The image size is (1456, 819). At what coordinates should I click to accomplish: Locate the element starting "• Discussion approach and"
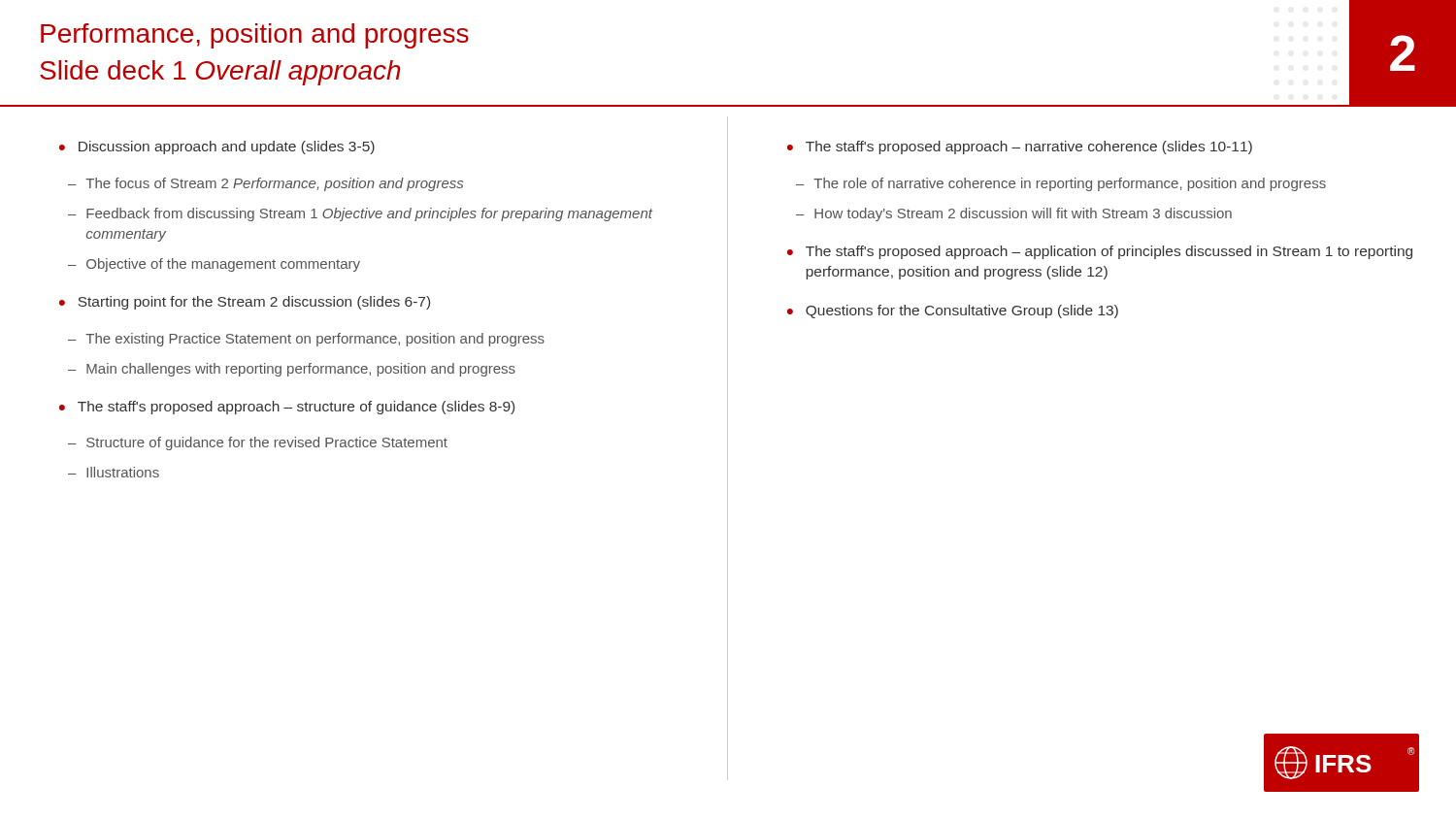coord(378,149)
